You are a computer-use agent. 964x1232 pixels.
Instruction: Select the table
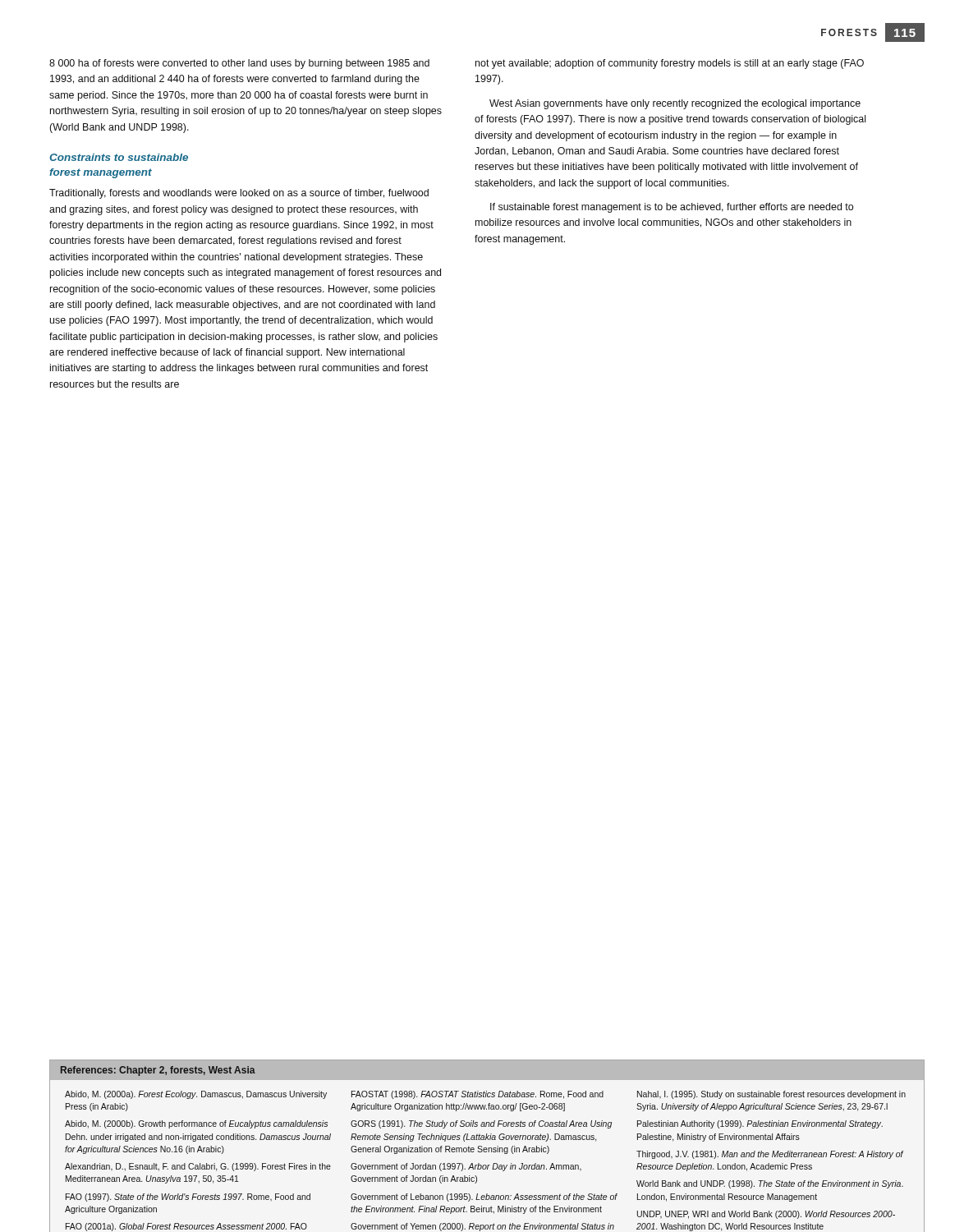487,1146
